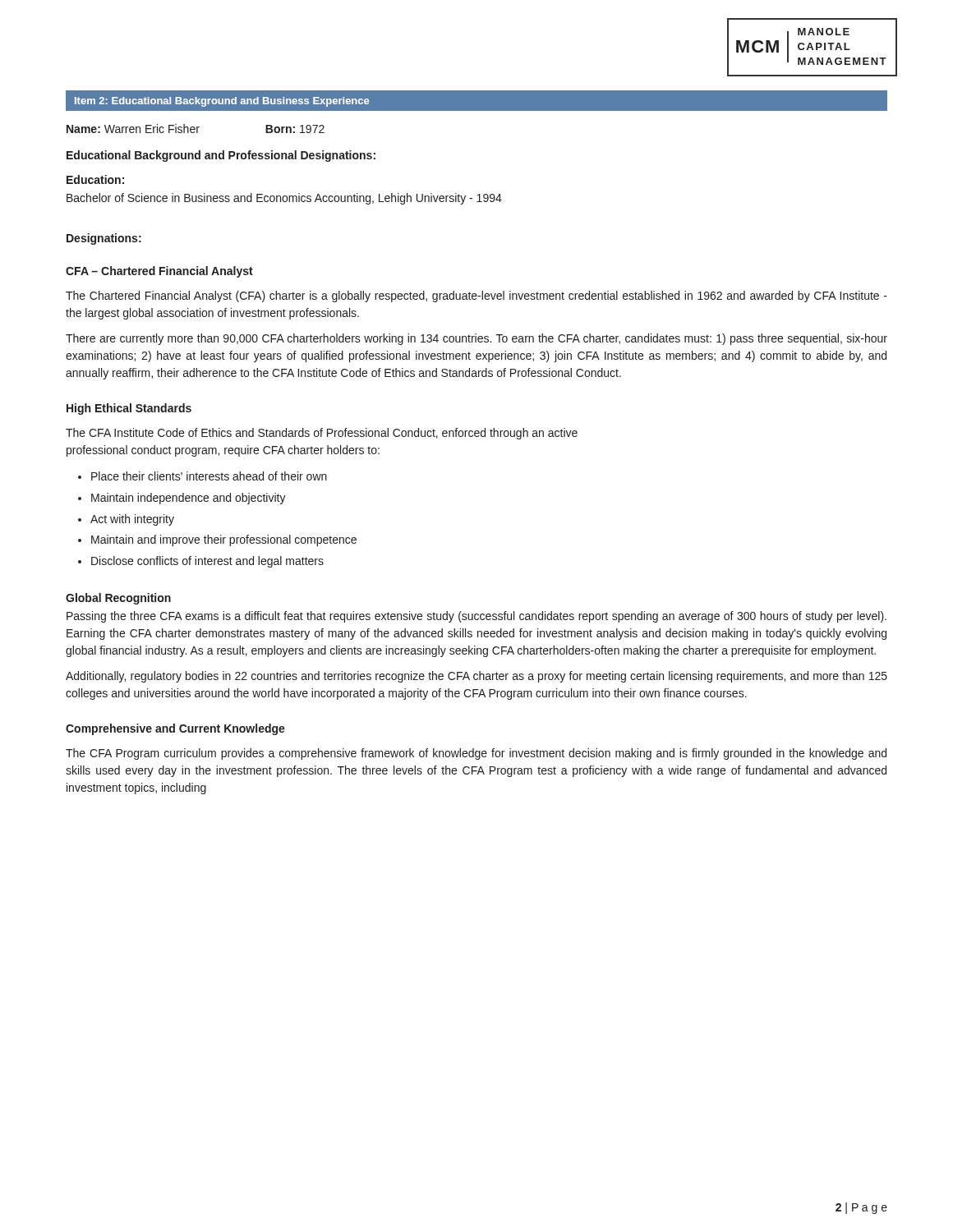Click the passage that begins "Maintain and improve their"
The height and width of the screenshot is (1232, 953).
224,540
